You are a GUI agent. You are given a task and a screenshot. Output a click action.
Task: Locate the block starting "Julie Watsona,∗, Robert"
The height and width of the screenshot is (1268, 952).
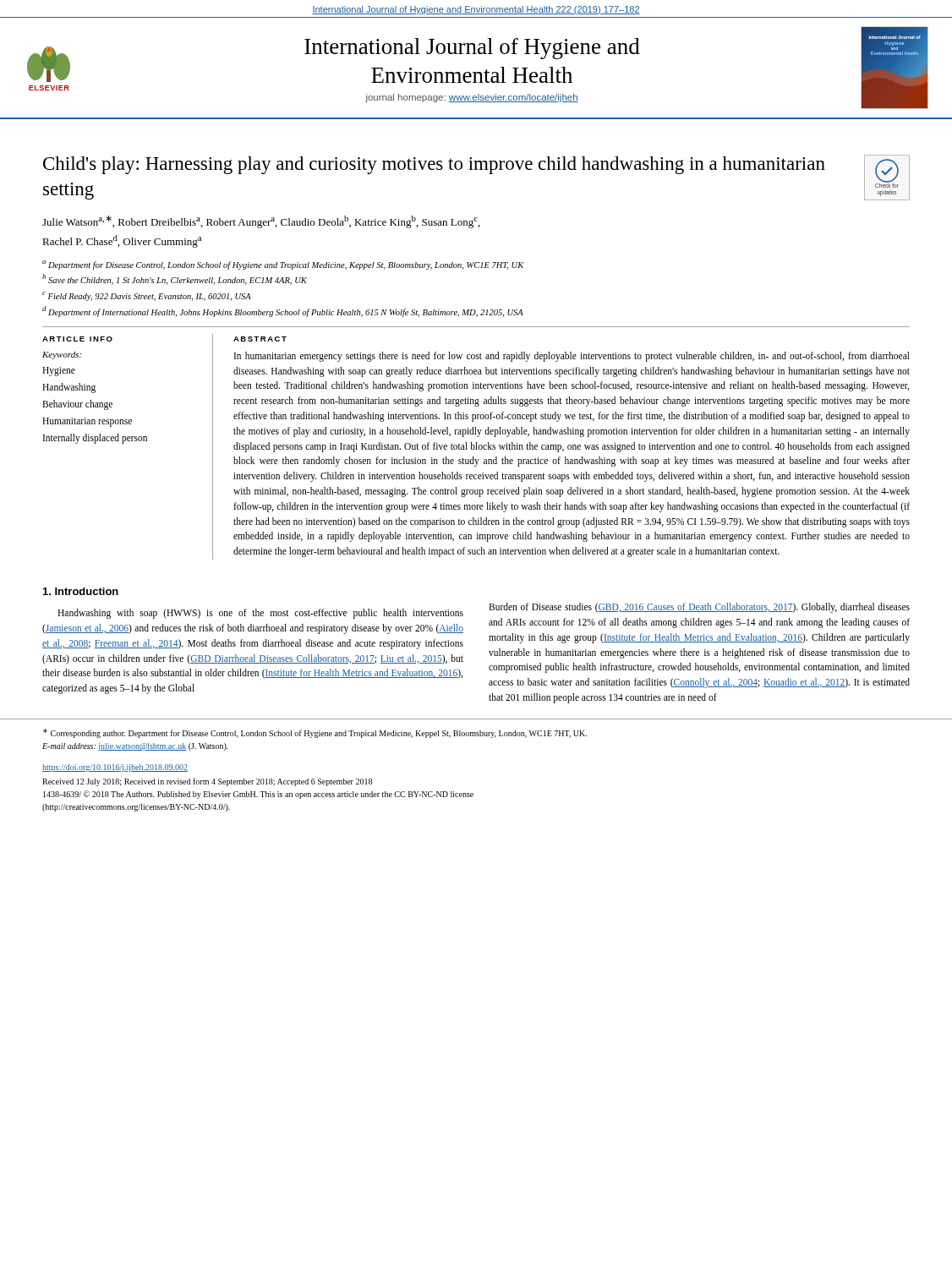261,230
